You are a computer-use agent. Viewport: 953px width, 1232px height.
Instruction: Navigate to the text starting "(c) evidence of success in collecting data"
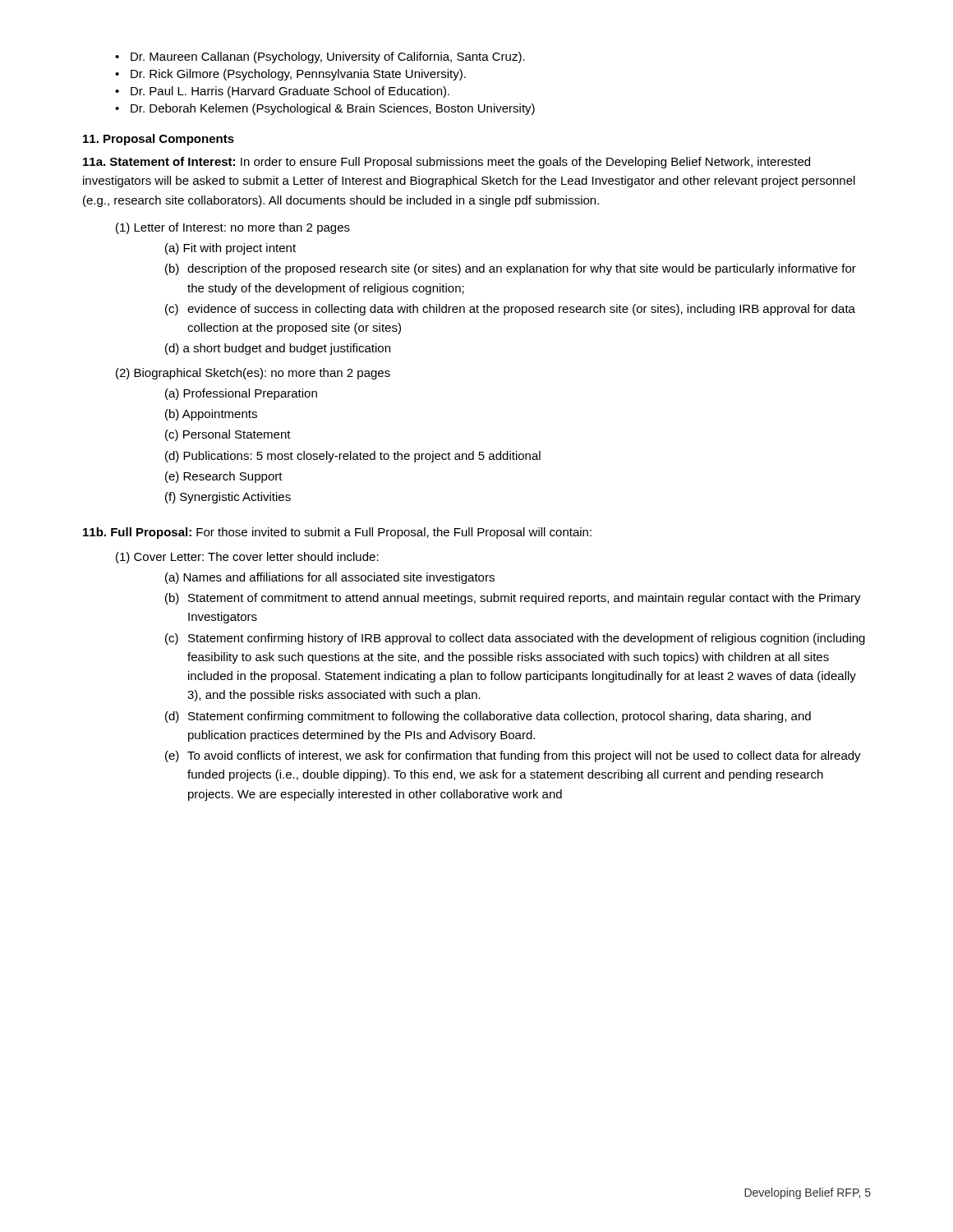(518, 318)
